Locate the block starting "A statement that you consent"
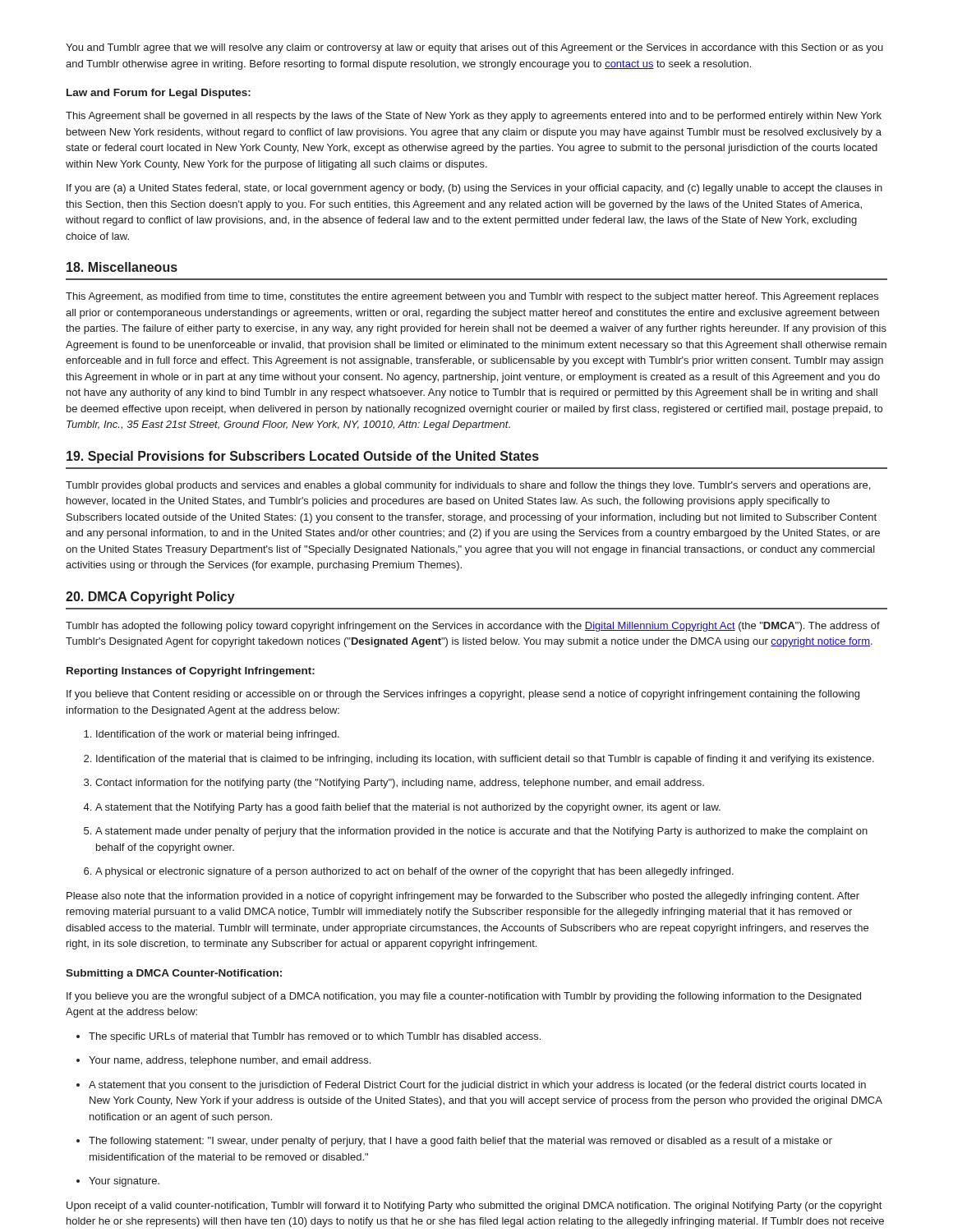Image resolution: width=953 pixels, height=1232 pixels. pyautogui.click(x=476, y=1101)
